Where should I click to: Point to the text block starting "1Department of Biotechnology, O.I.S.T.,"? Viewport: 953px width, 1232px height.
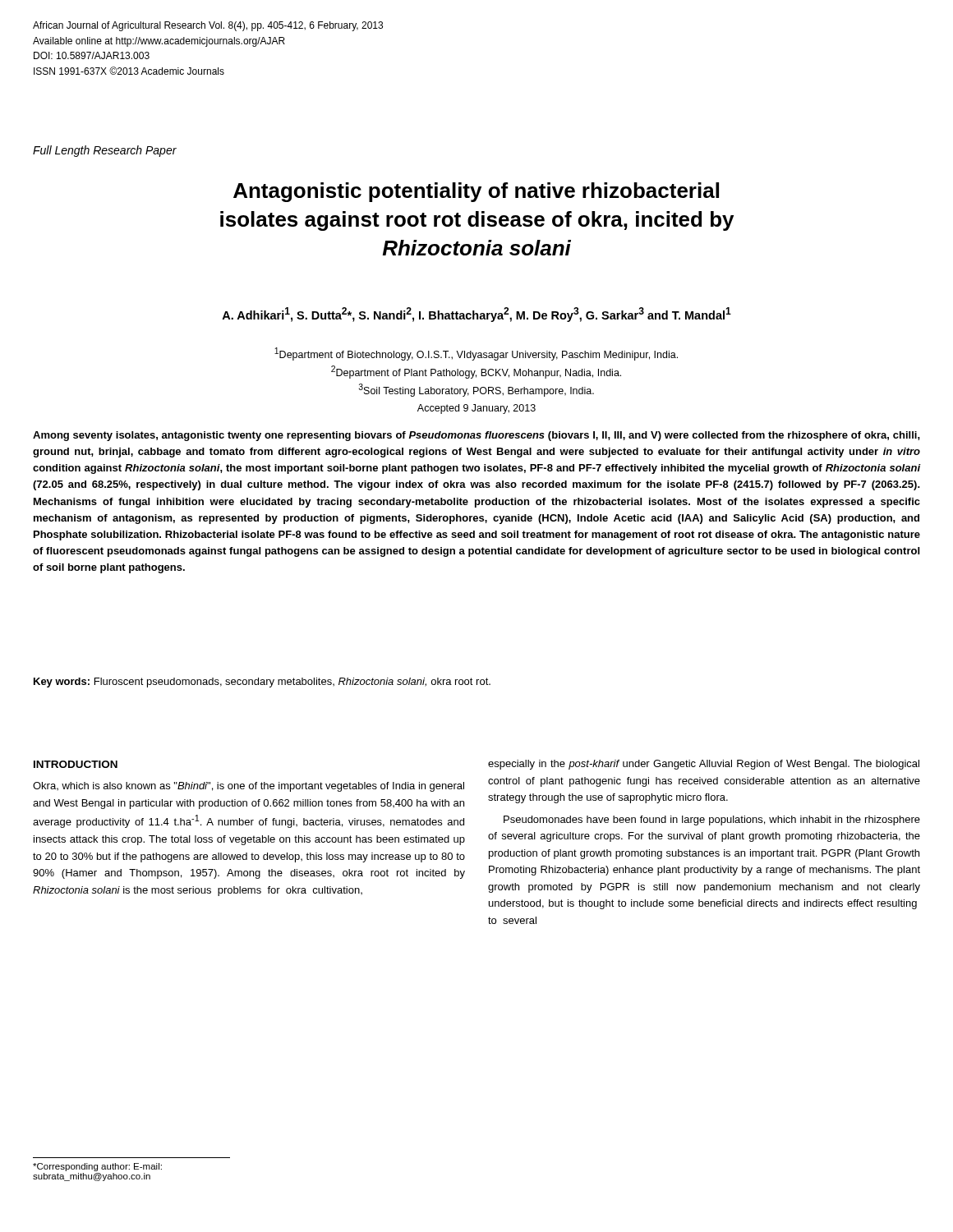click(x=476, y=372)
